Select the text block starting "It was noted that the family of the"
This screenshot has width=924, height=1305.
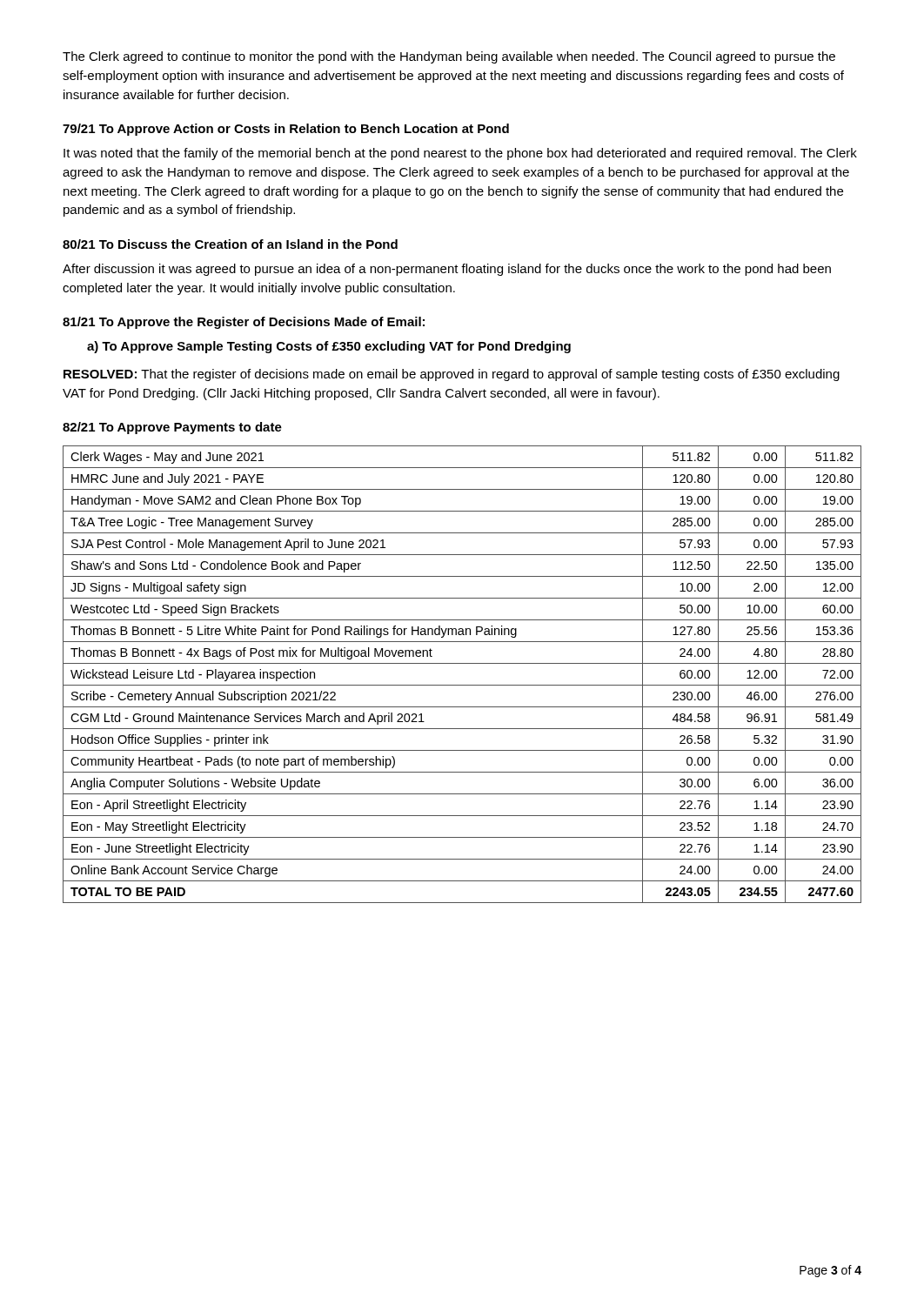pos(460,181)
